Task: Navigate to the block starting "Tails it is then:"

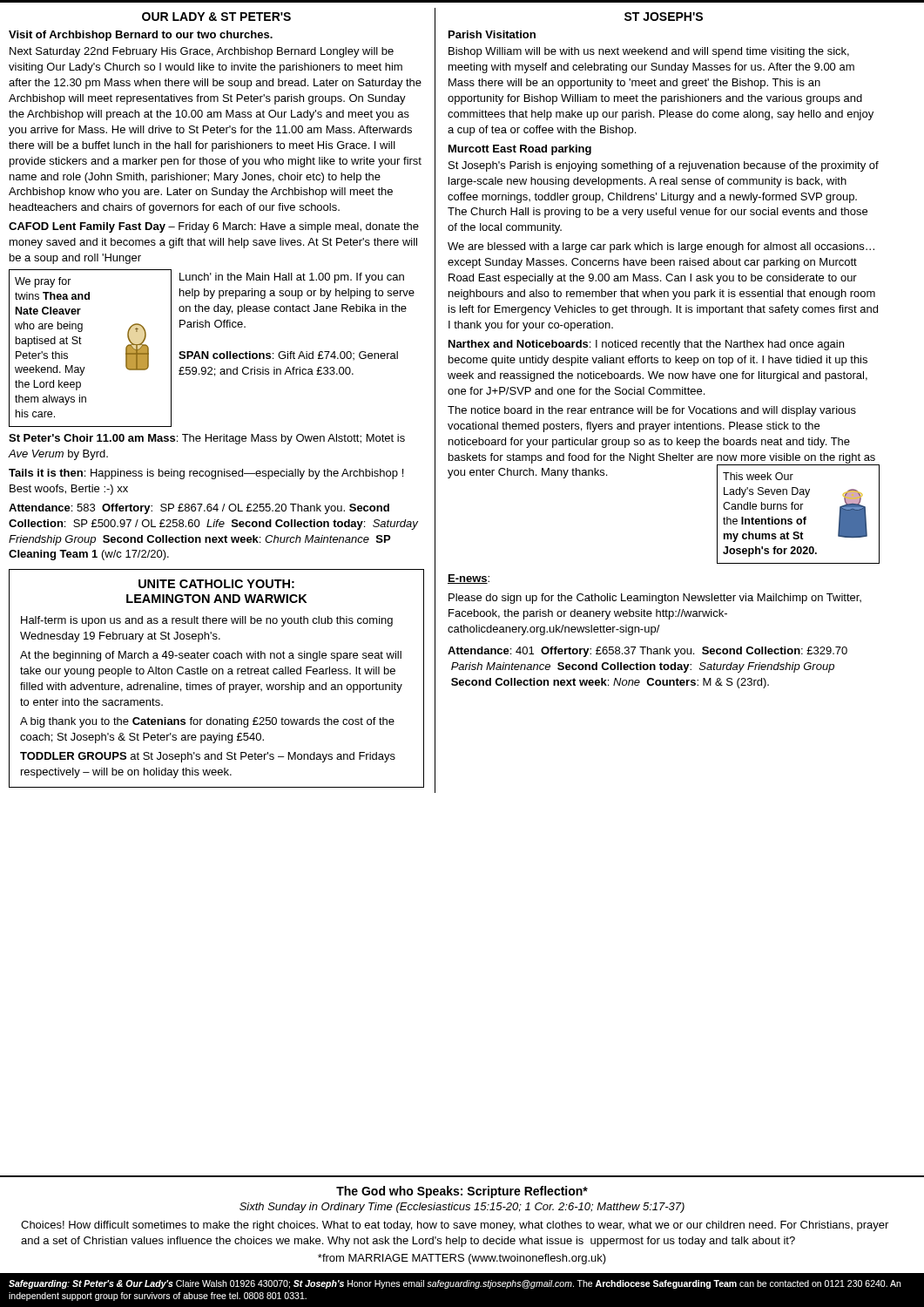Action: tap(207, 480)
